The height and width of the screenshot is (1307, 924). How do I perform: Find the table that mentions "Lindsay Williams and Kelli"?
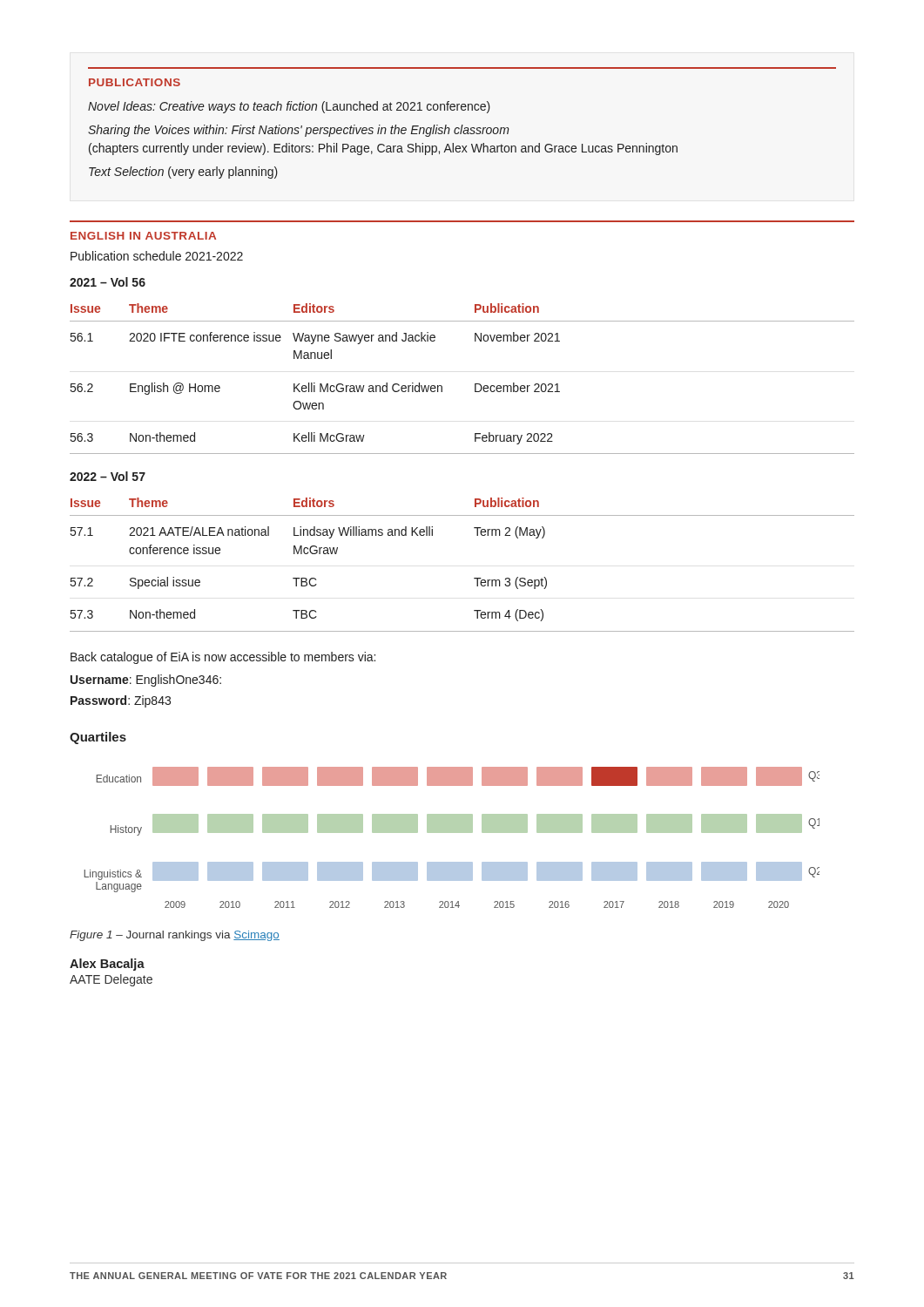tap(462, 561)
